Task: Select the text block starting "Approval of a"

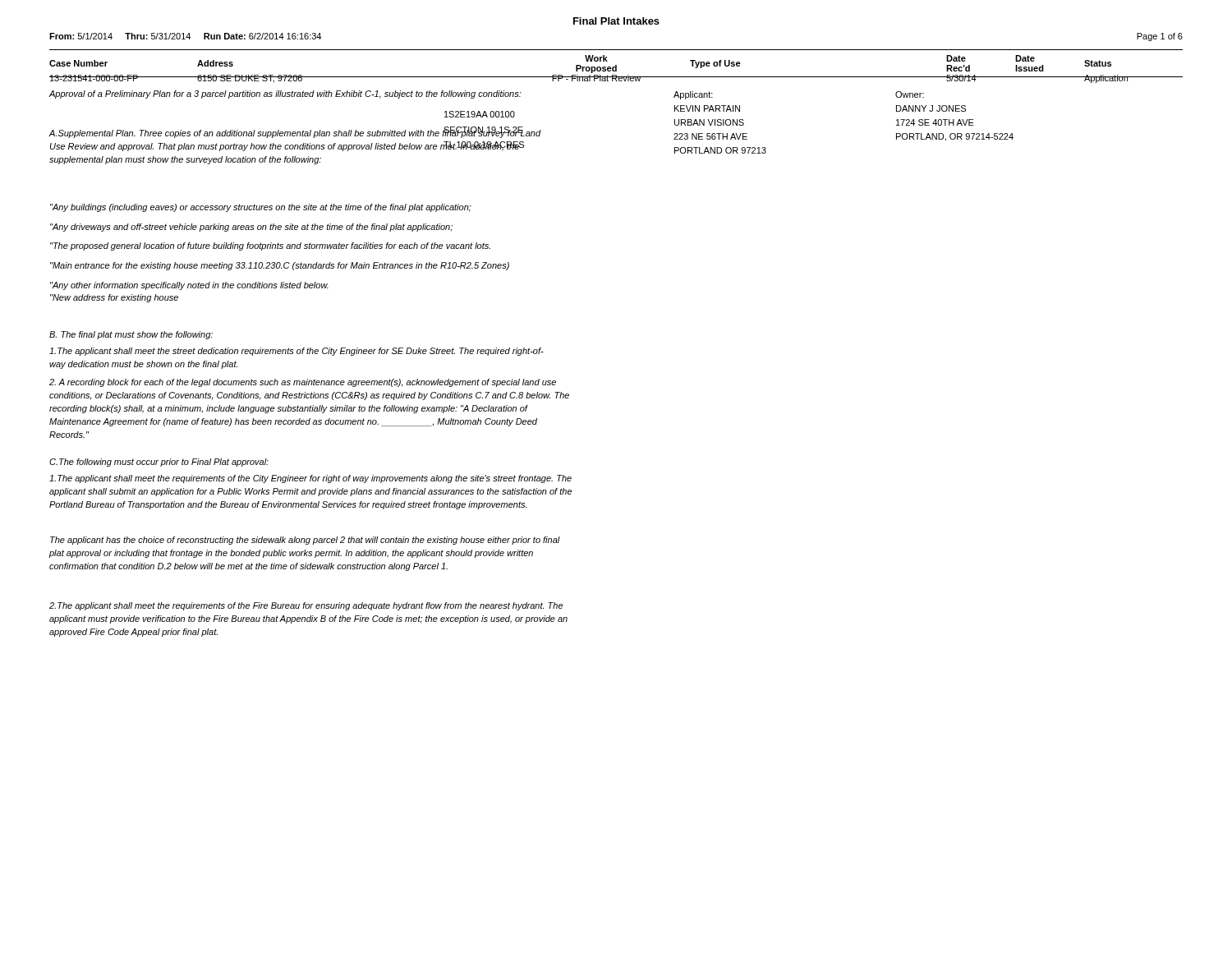Action: [x=285, y=94]
